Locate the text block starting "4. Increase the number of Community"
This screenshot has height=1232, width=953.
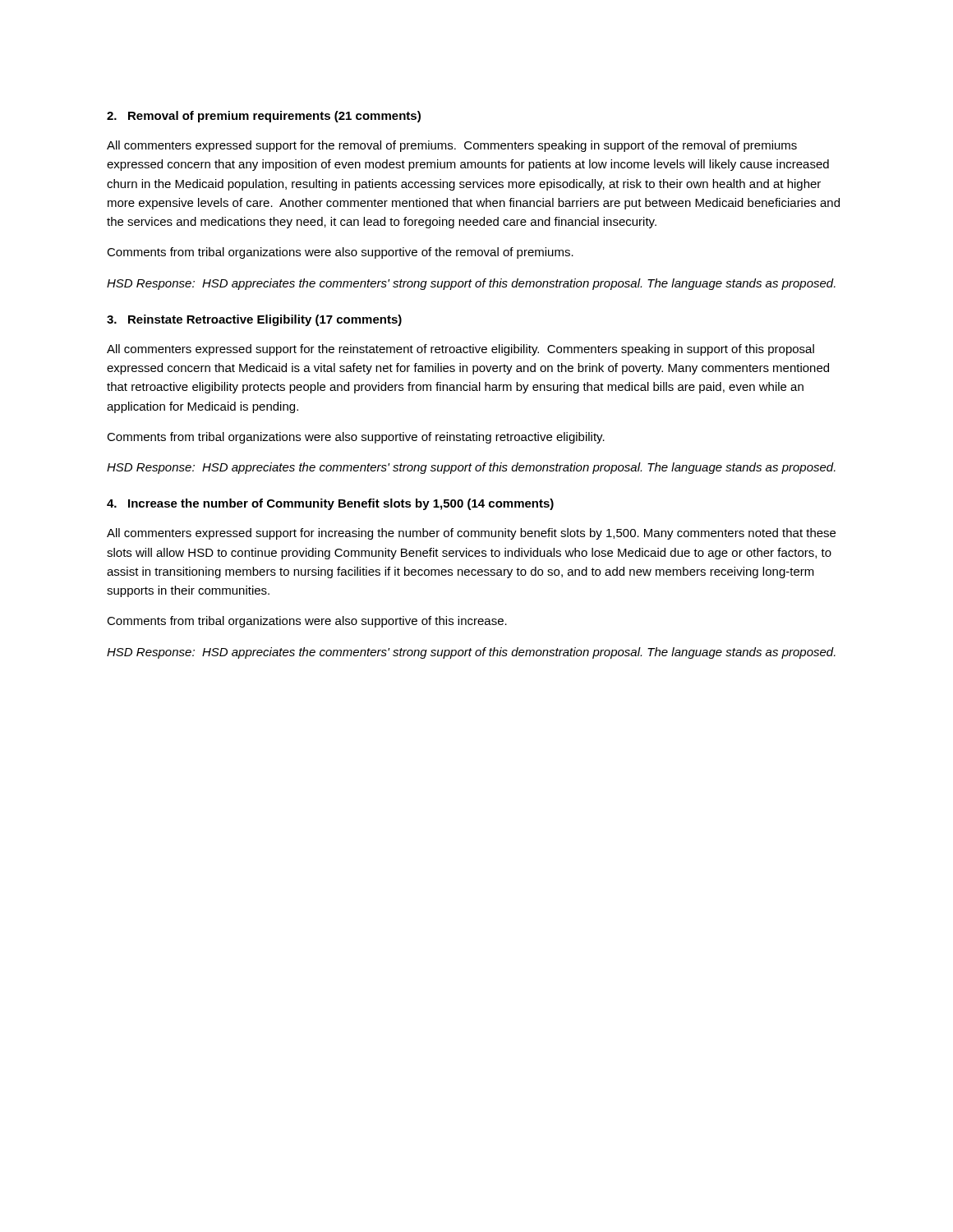(330, 503)
